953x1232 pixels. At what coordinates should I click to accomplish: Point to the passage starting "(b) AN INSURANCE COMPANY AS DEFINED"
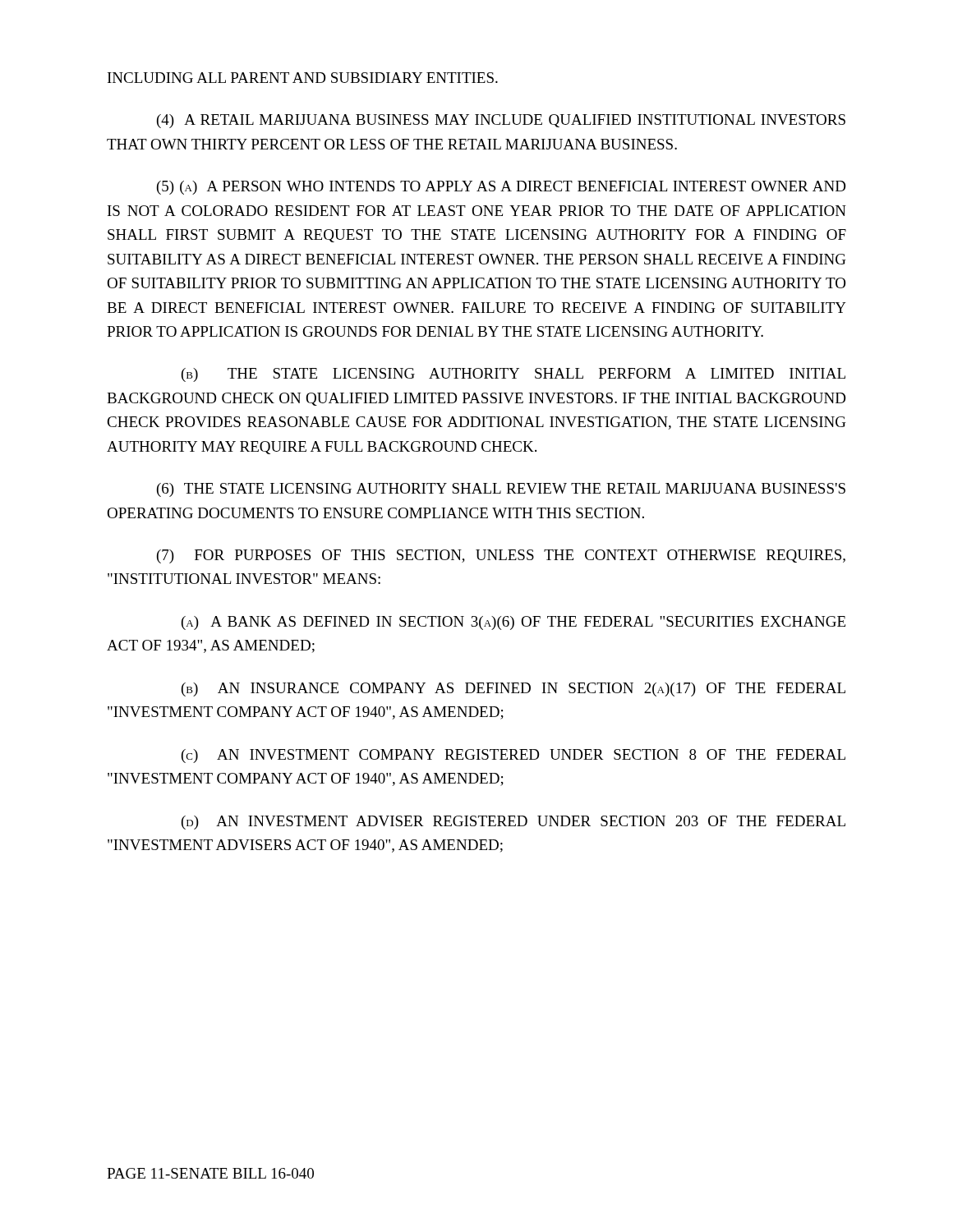pos(476,700)
